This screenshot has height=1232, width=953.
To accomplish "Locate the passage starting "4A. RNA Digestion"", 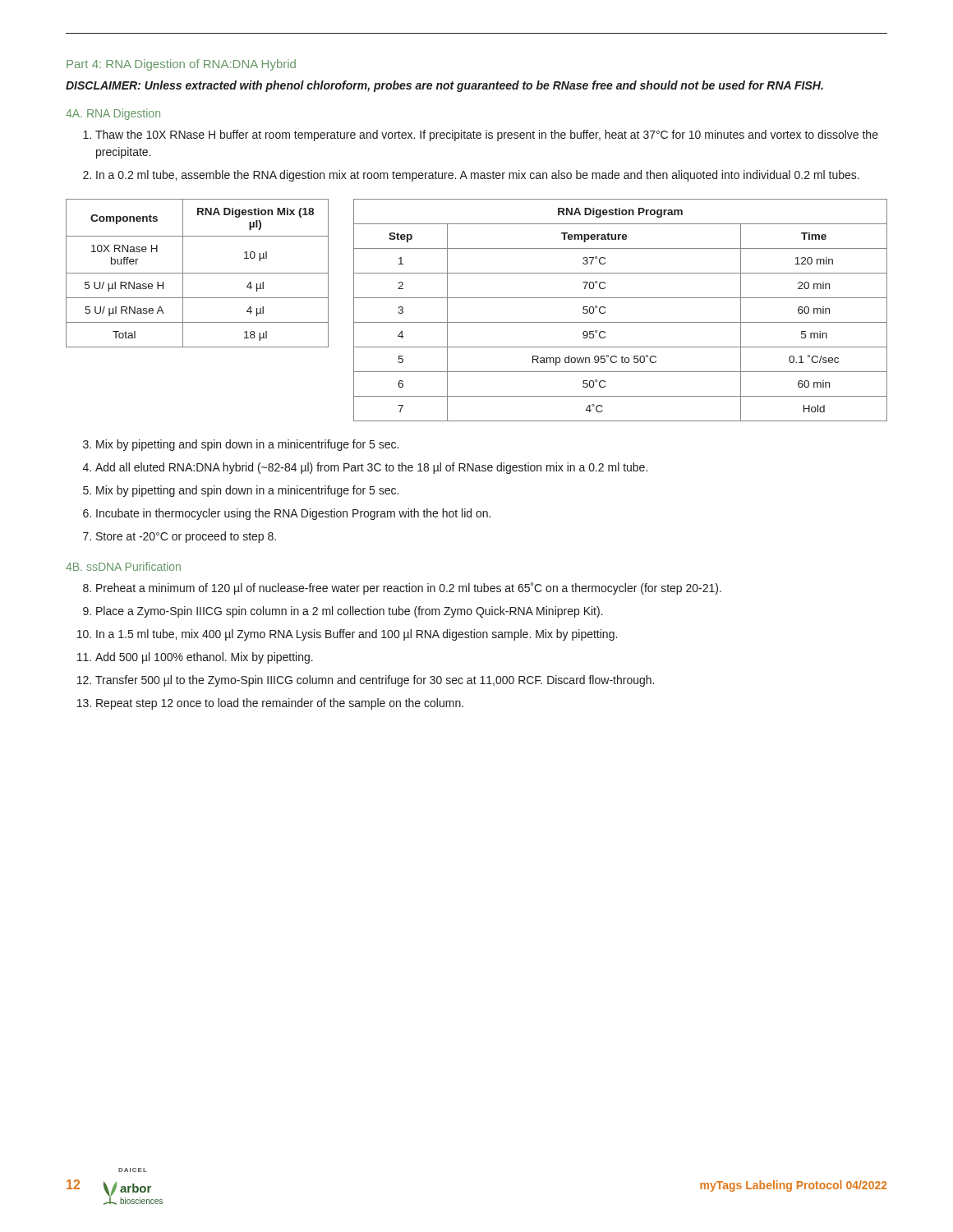I will pyautogui.click(x=113, y=113).
